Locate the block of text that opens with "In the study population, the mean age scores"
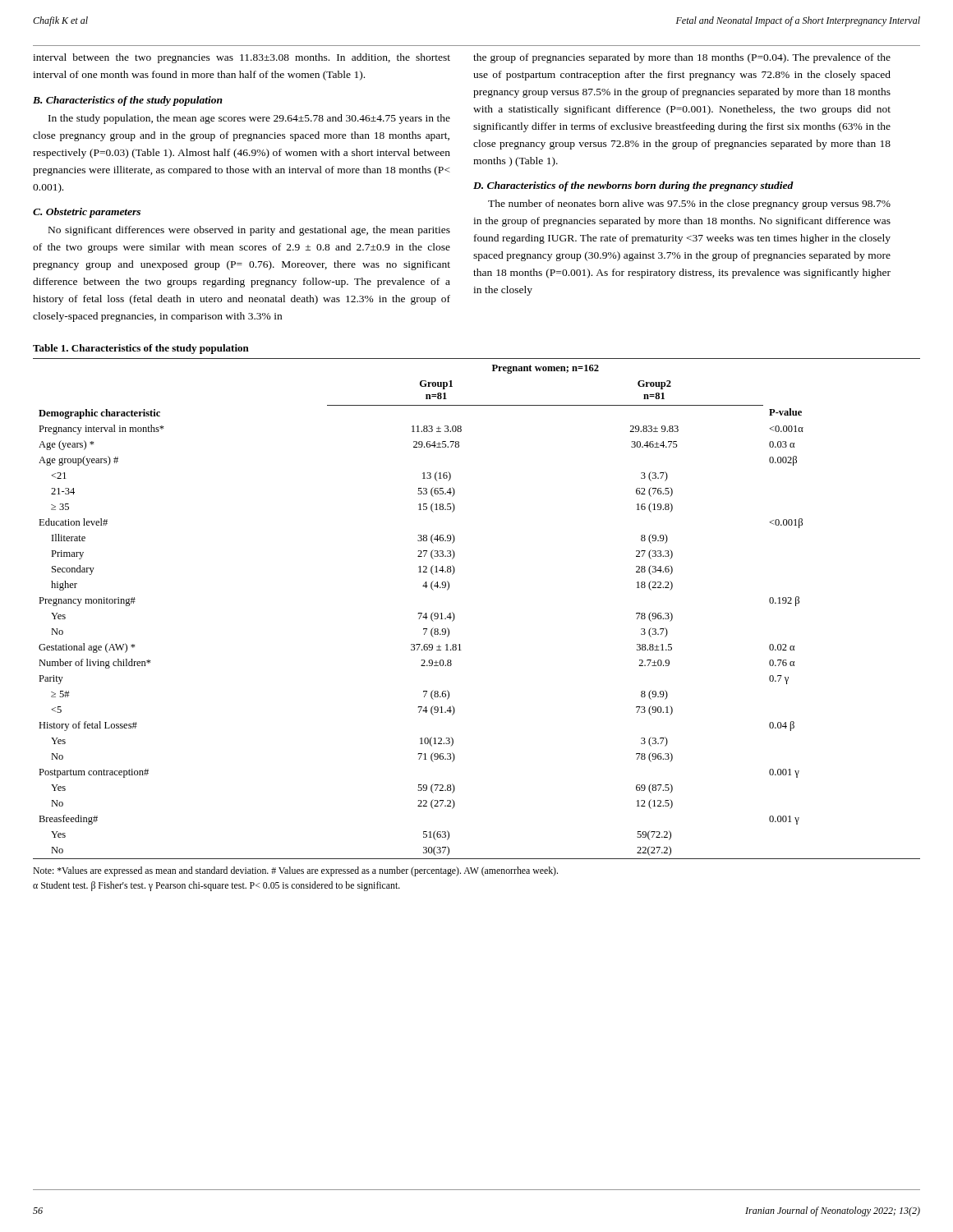Viewport: 953px width, 1232px height. pyautogui.click(x=242, y=153)
